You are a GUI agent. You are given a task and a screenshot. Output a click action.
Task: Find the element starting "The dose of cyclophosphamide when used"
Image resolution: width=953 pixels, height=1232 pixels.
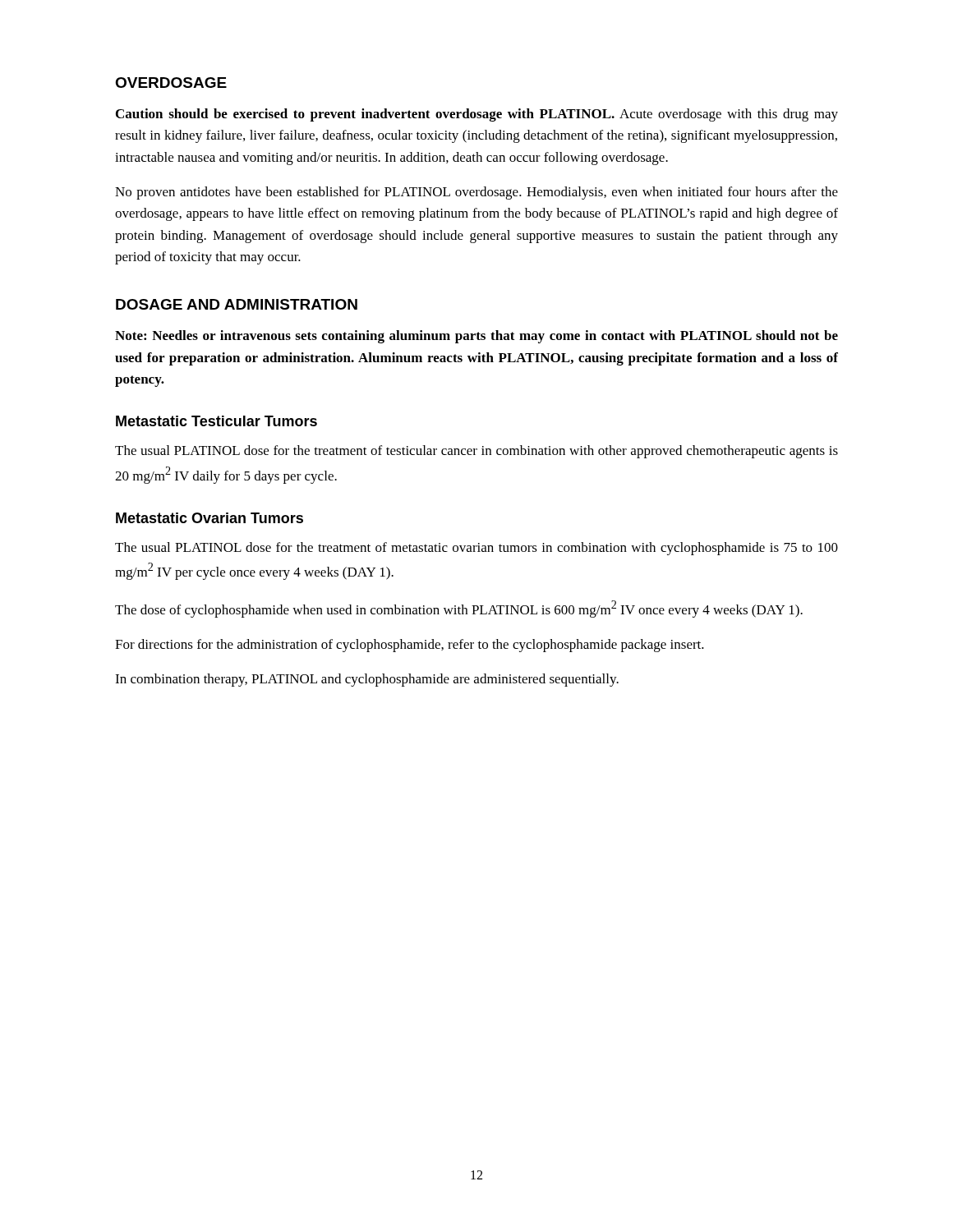click(x=459, y=608)
